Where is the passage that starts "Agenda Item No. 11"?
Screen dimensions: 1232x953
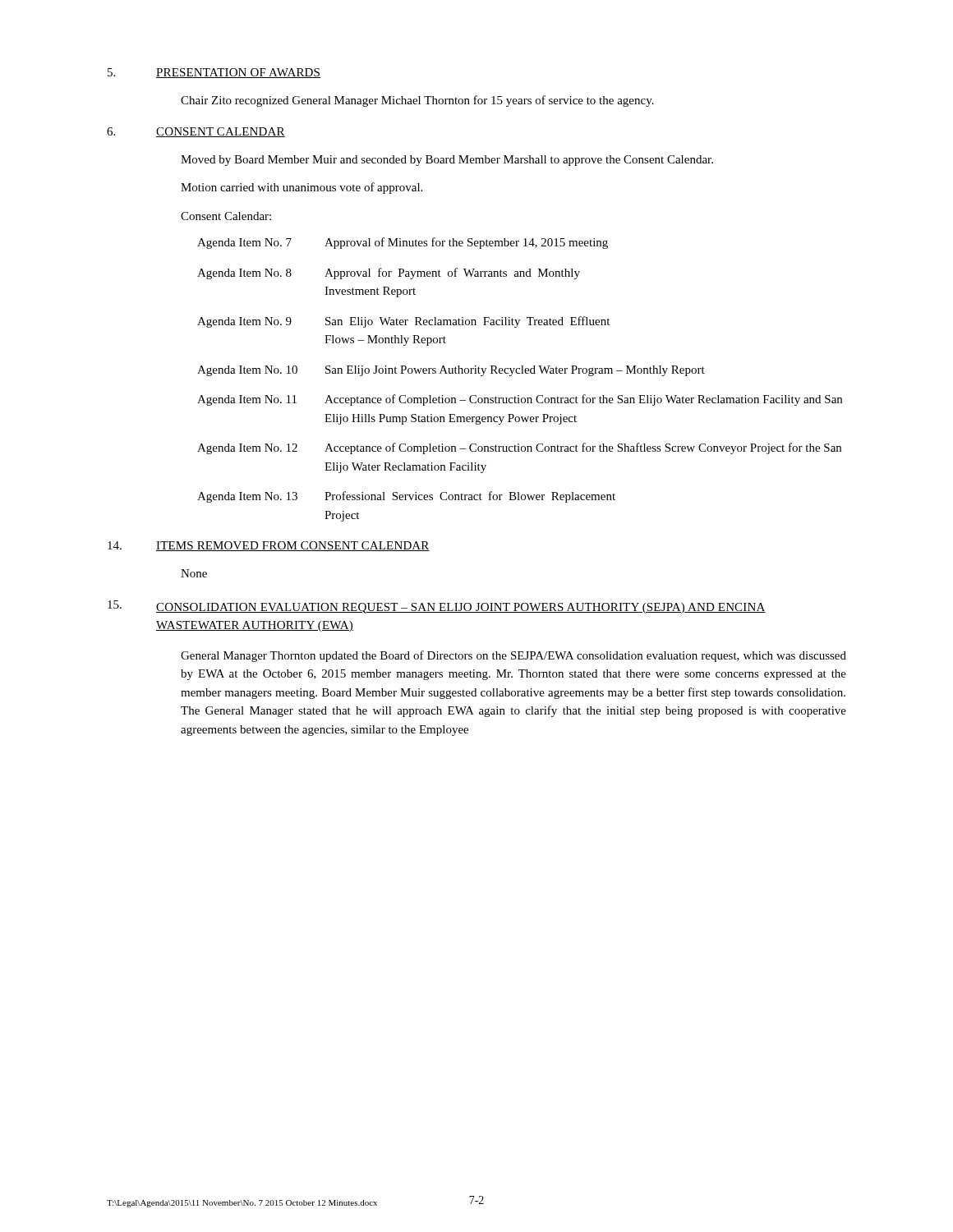pos(522,409)
